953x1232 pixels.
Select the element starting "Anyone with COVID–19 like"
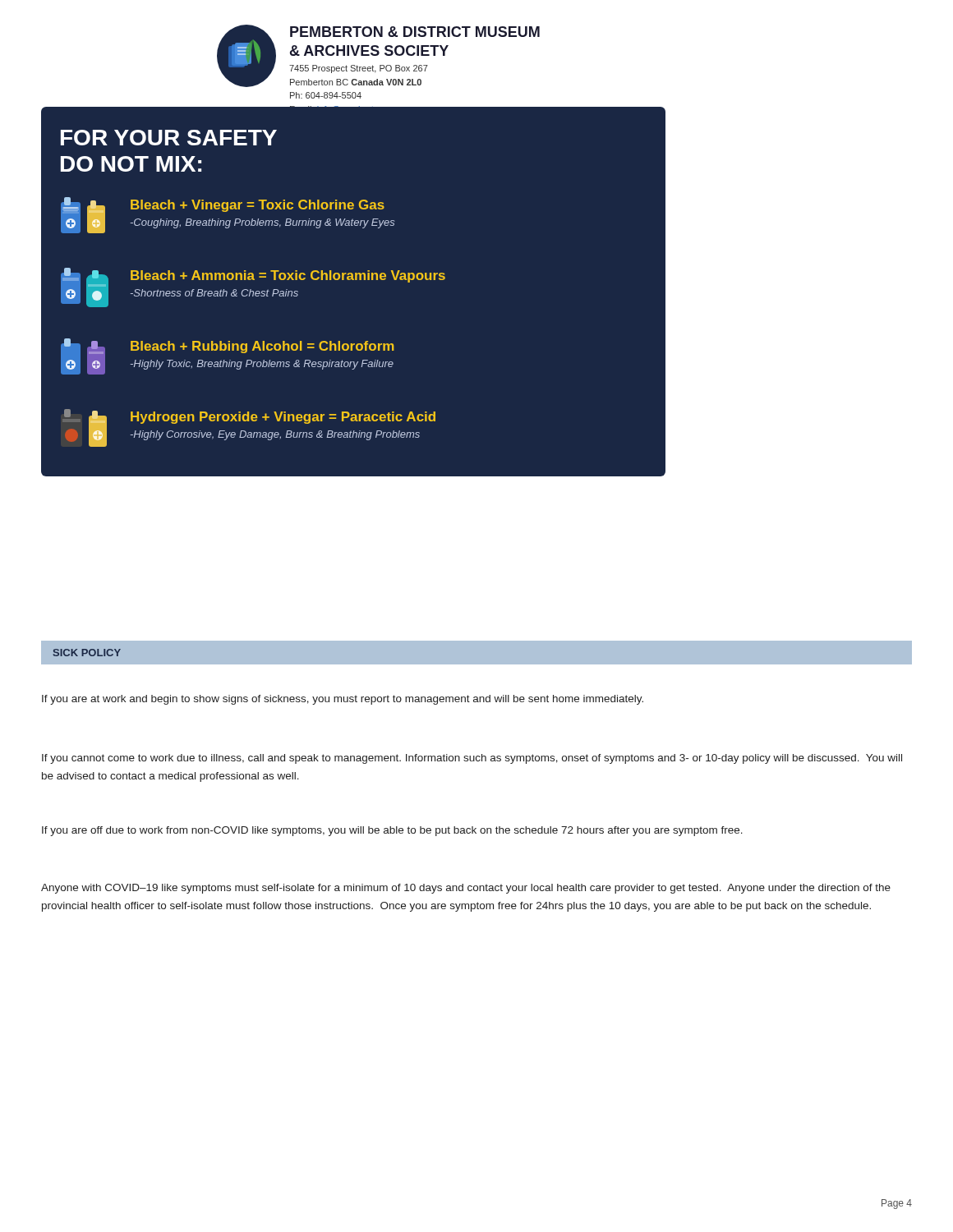tap(466, 896)
